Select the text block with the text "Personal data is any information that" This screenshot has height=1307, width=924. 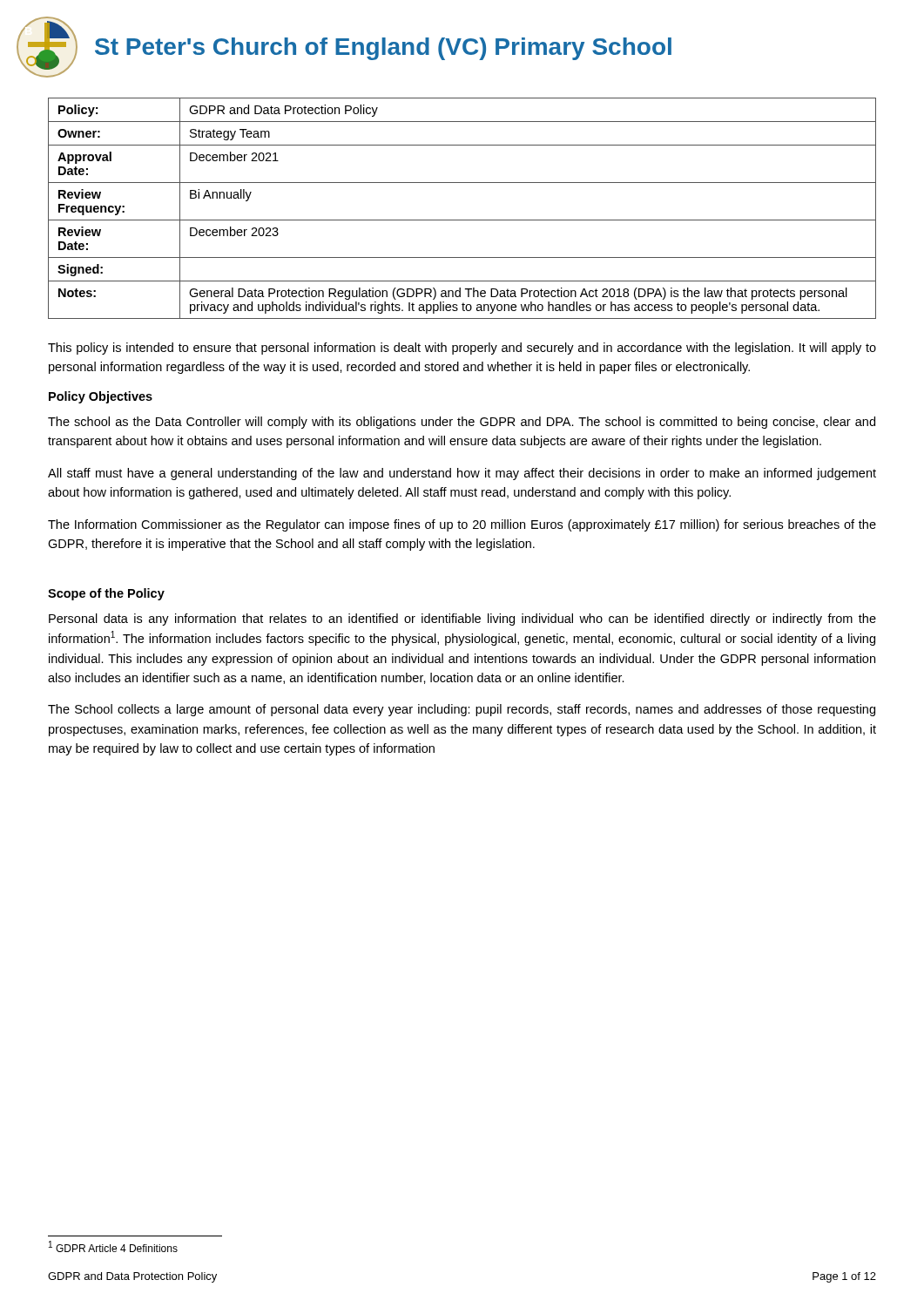pyautogui.click(x=462, y=648)
